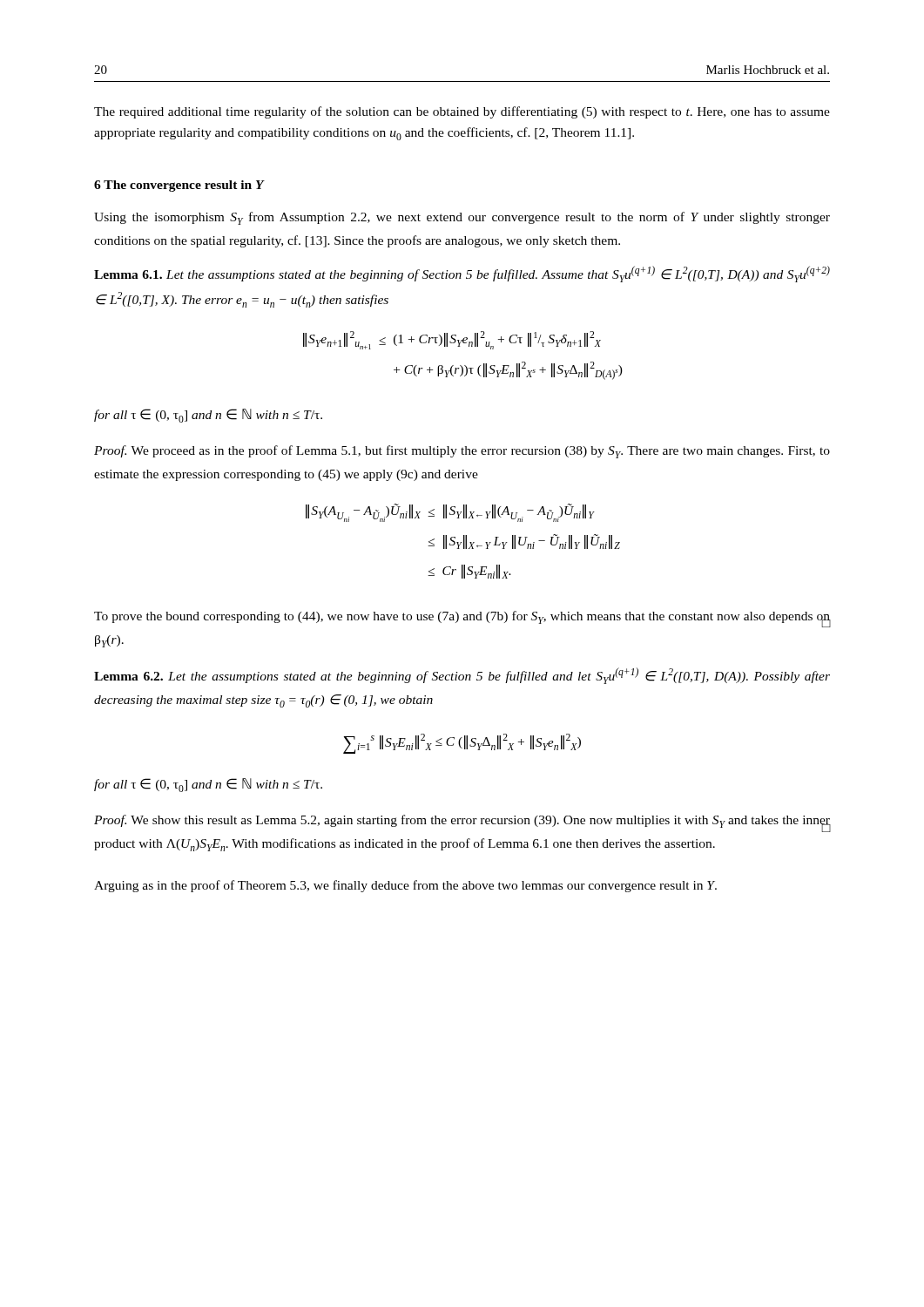Screen dimensions: 1307x924
Task: Find the text starting "Proof. We show this result as Lemma 5.2,"
Action: [462, 833]
